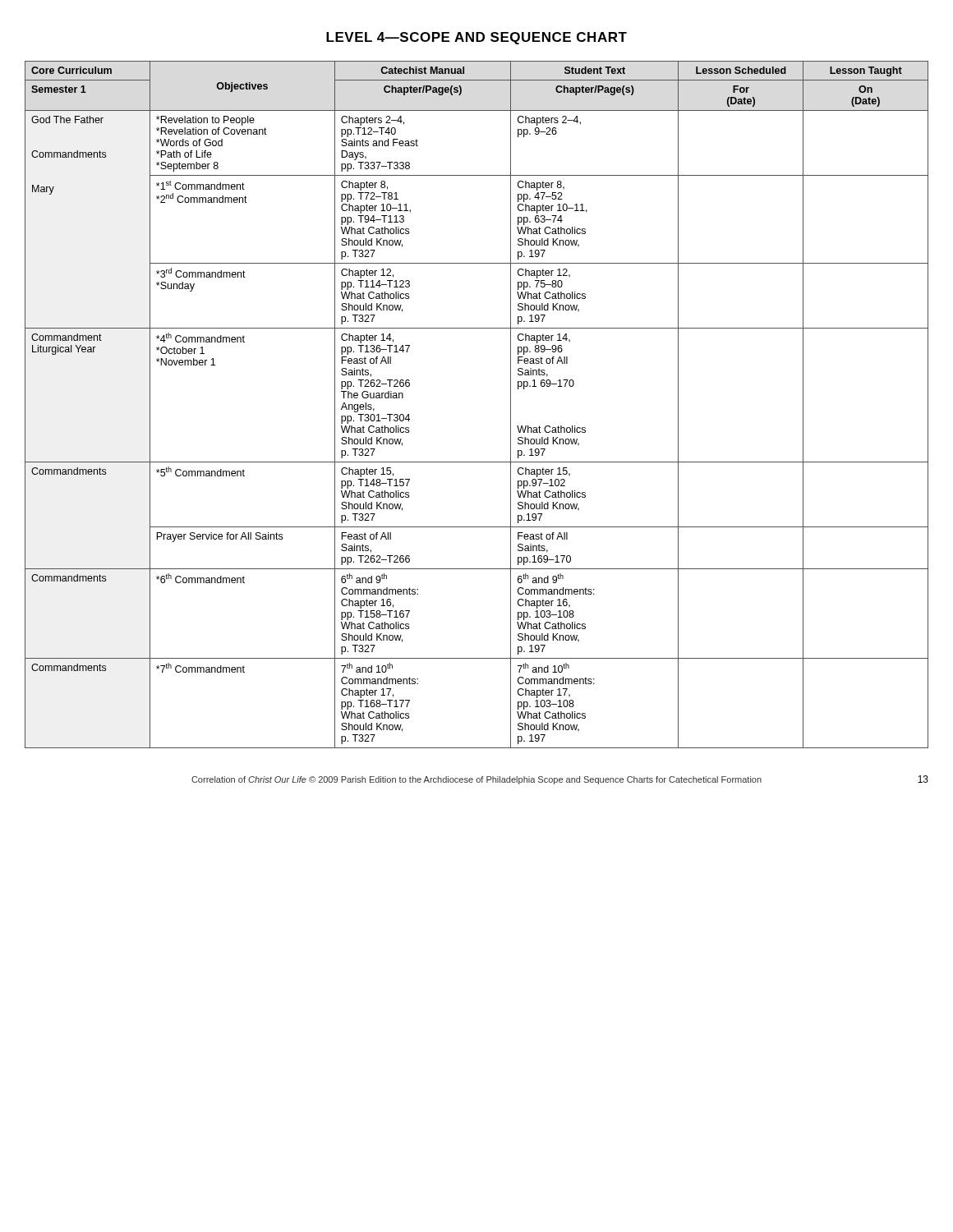Select the title containing "Level 4—Scope and Sequence Chart"
The width and height of the screenshot is (953, 1232).
tap(476, 38)
